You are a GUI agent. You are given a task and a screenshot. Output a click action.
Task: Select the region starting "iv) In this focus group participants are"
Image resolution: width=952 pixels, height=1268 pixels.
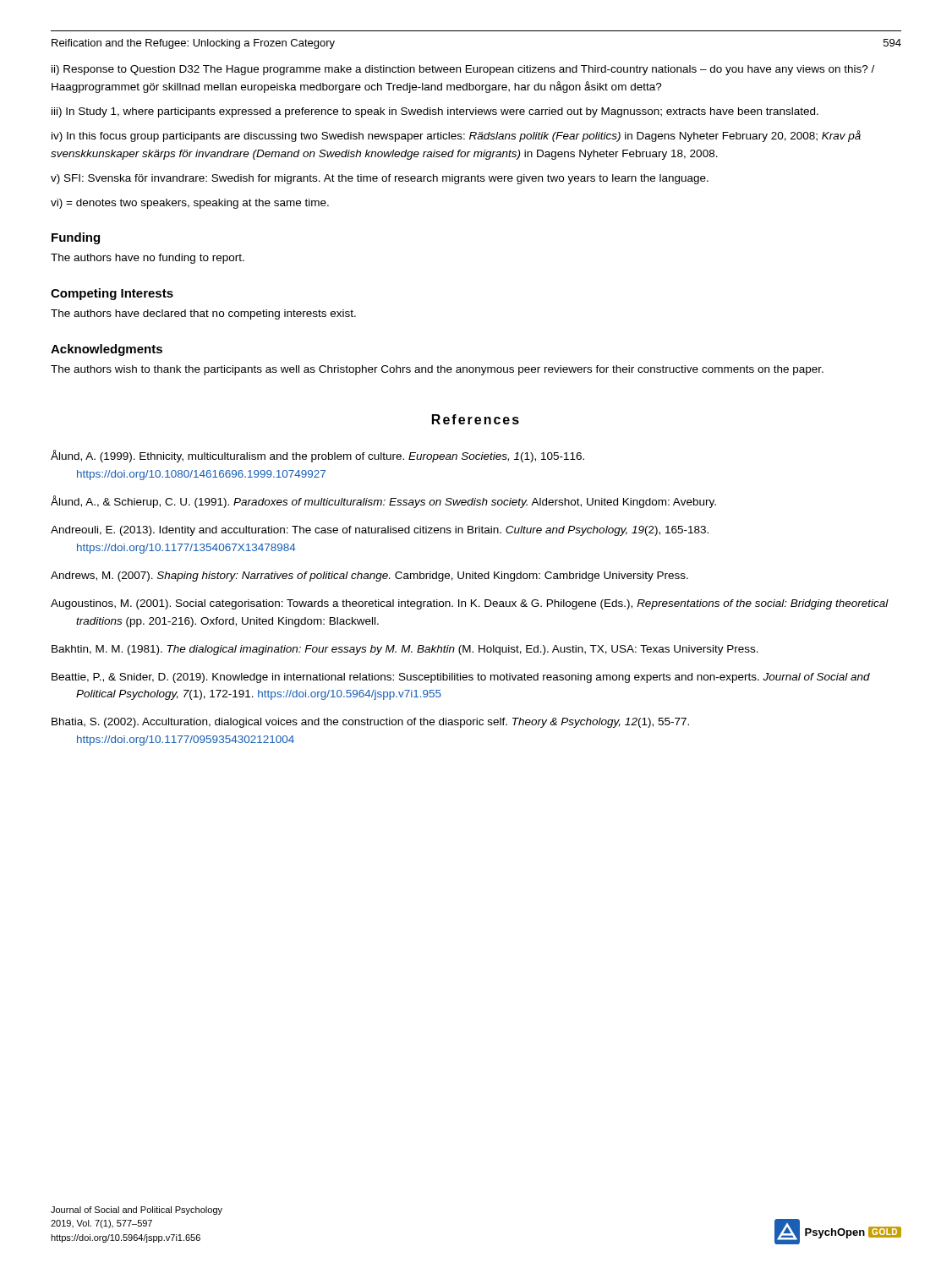[456, 144]
